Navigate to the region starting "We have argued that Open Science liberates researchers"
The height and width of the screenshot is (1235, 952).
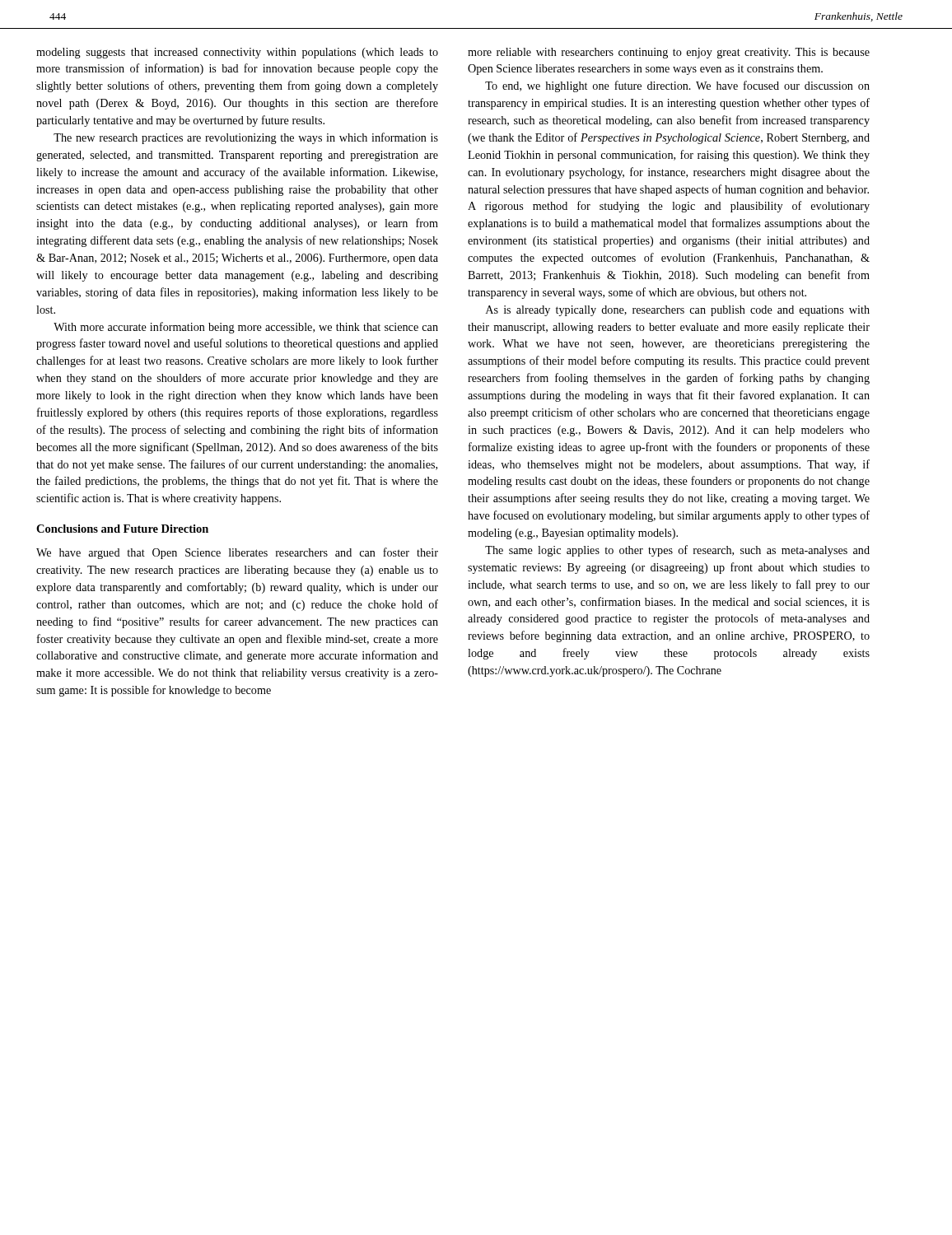(x=237, y=622)
